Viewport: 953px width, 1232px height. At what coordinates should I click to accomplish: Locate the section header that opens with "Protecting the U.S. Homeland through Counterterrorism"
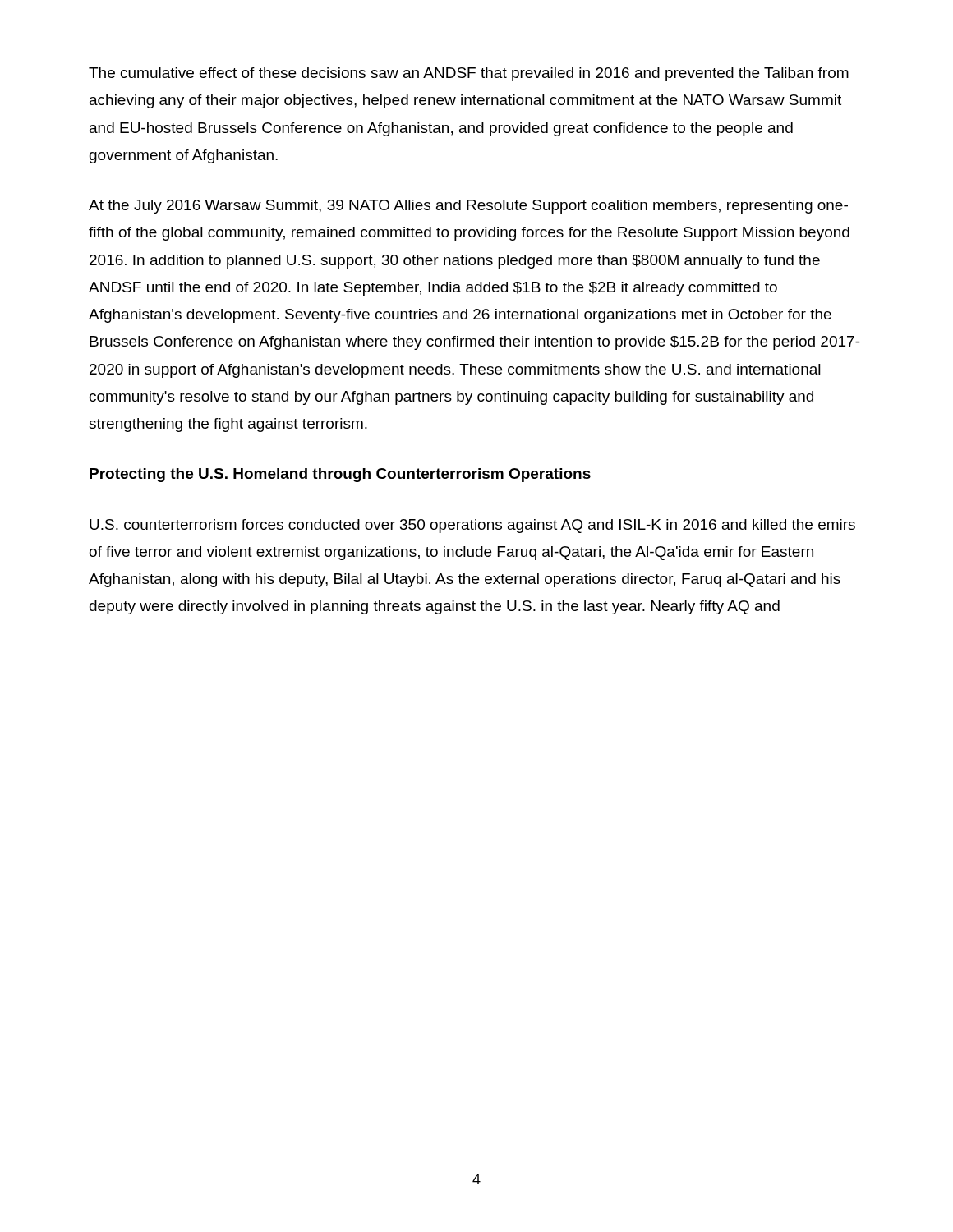click(x=340, y=474)
